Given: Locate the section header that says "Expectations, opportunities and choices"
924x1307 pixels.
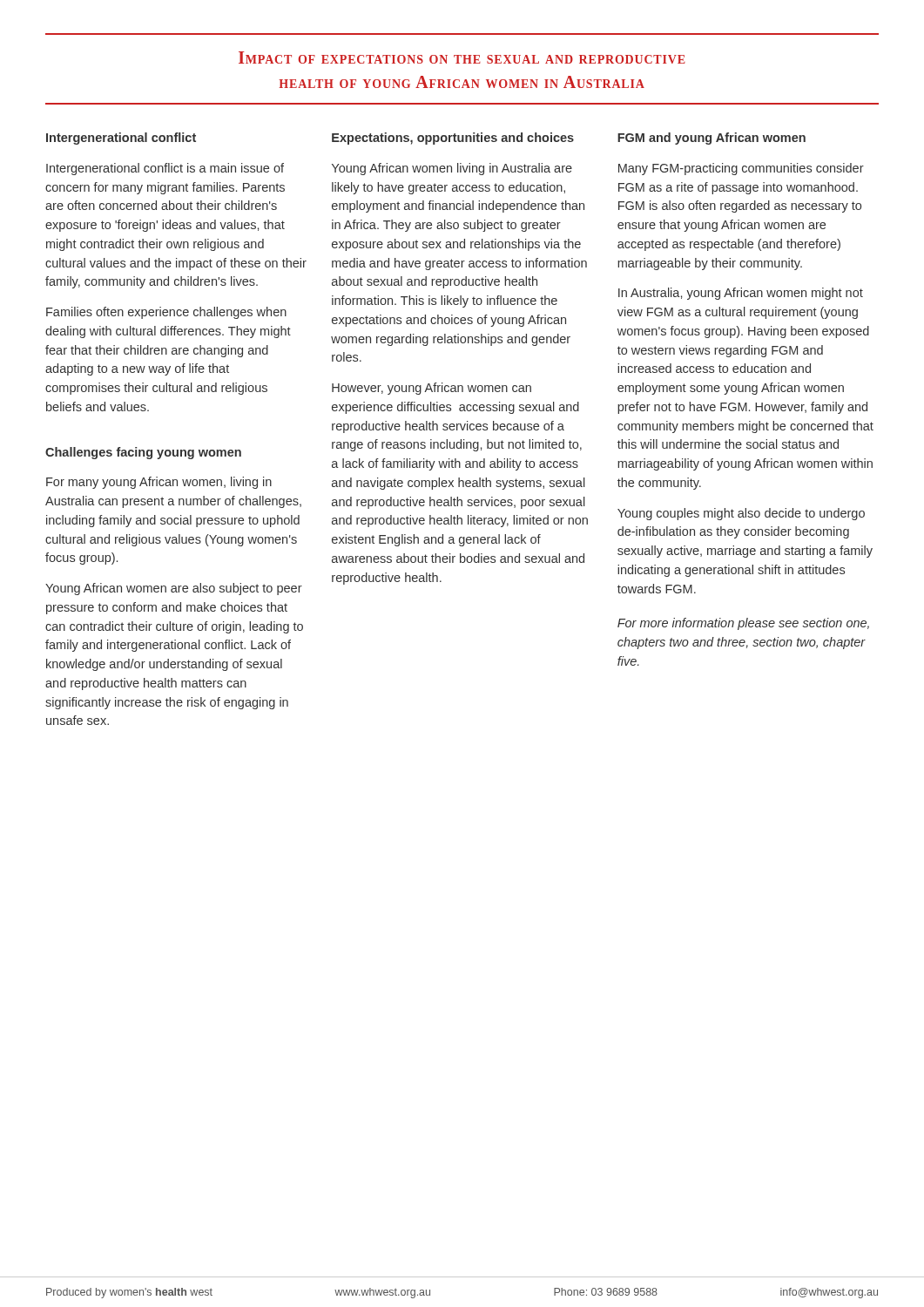Looking at the screenshot, I should point(462,138).
